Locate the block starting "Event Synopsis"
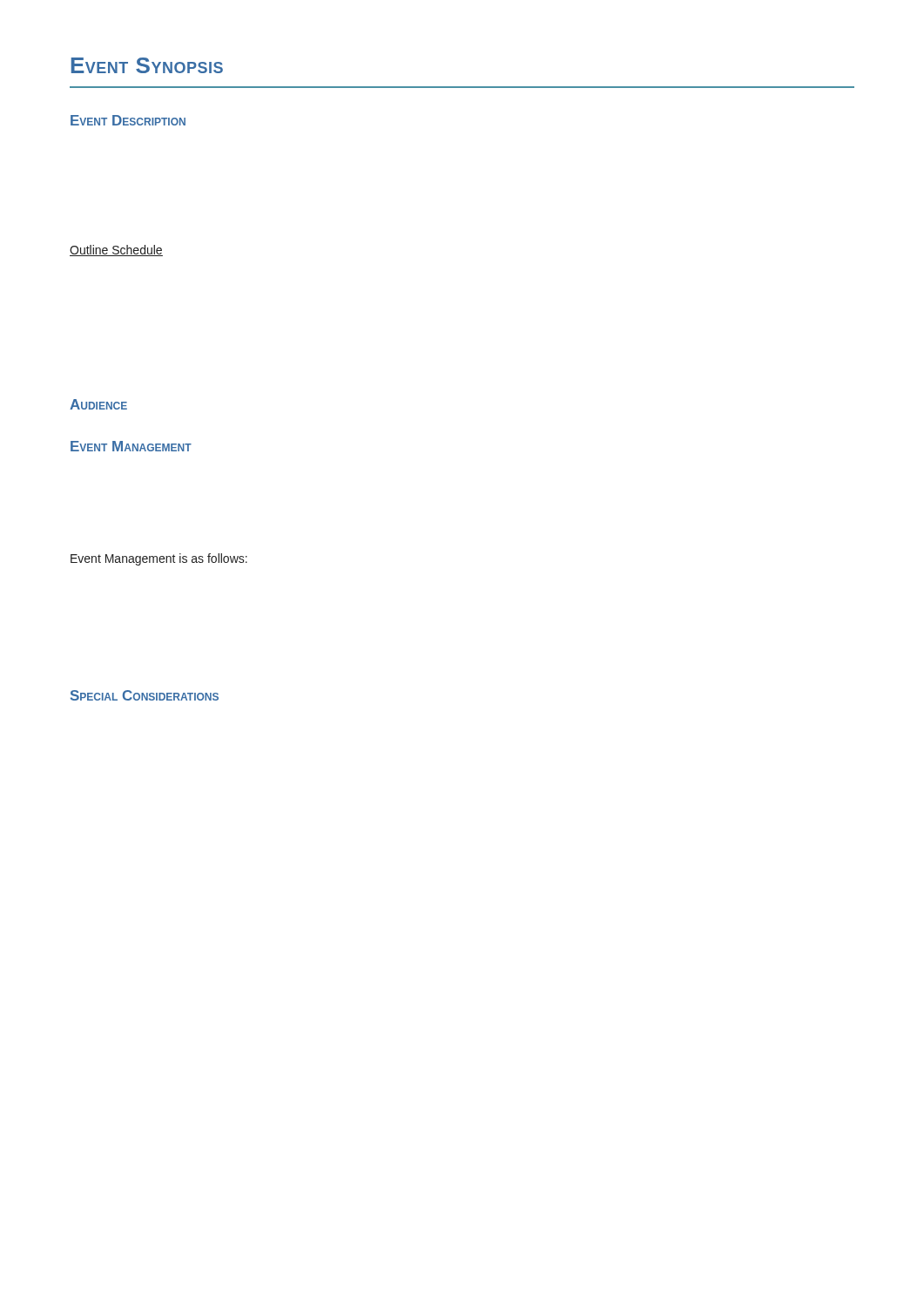 [x=147, y=65]
